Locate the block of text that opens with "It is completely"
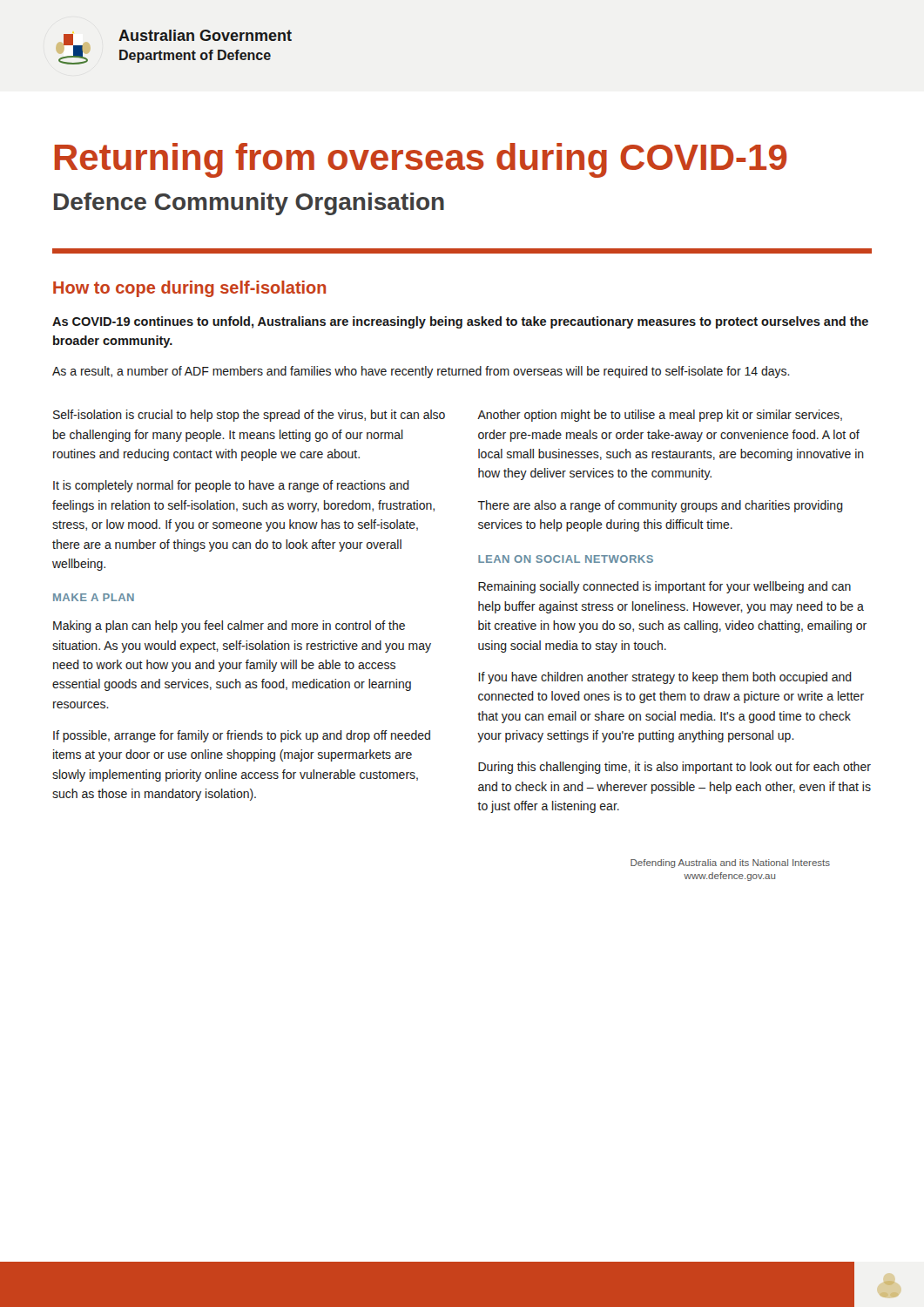The image size is (924, 1307). pyautogui.click(x=249, y=525)
